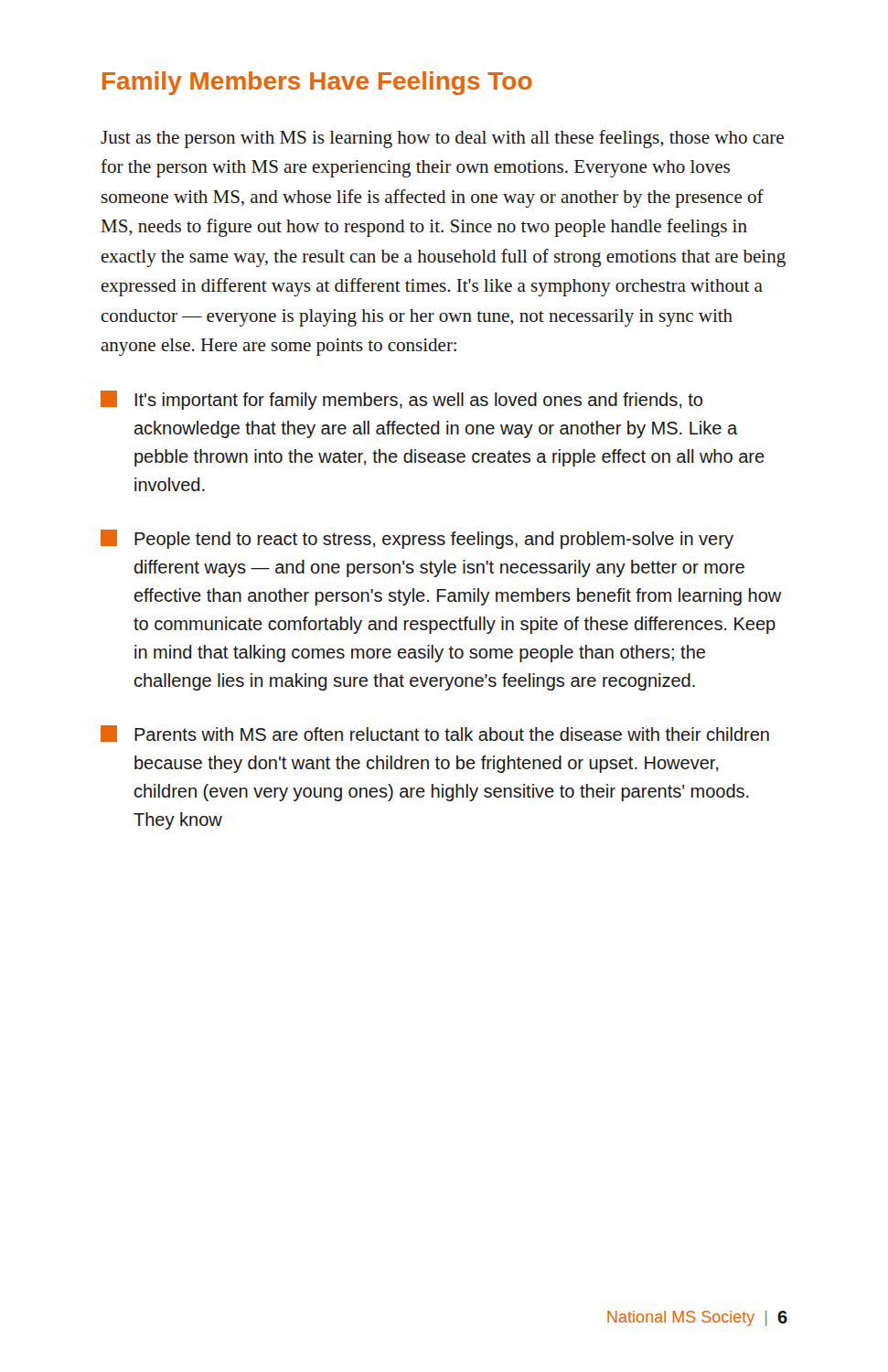888x1372 pixels.
Task: Click on the list item that says "Parents with MS are often"
Action: click(x=444, y=777)
